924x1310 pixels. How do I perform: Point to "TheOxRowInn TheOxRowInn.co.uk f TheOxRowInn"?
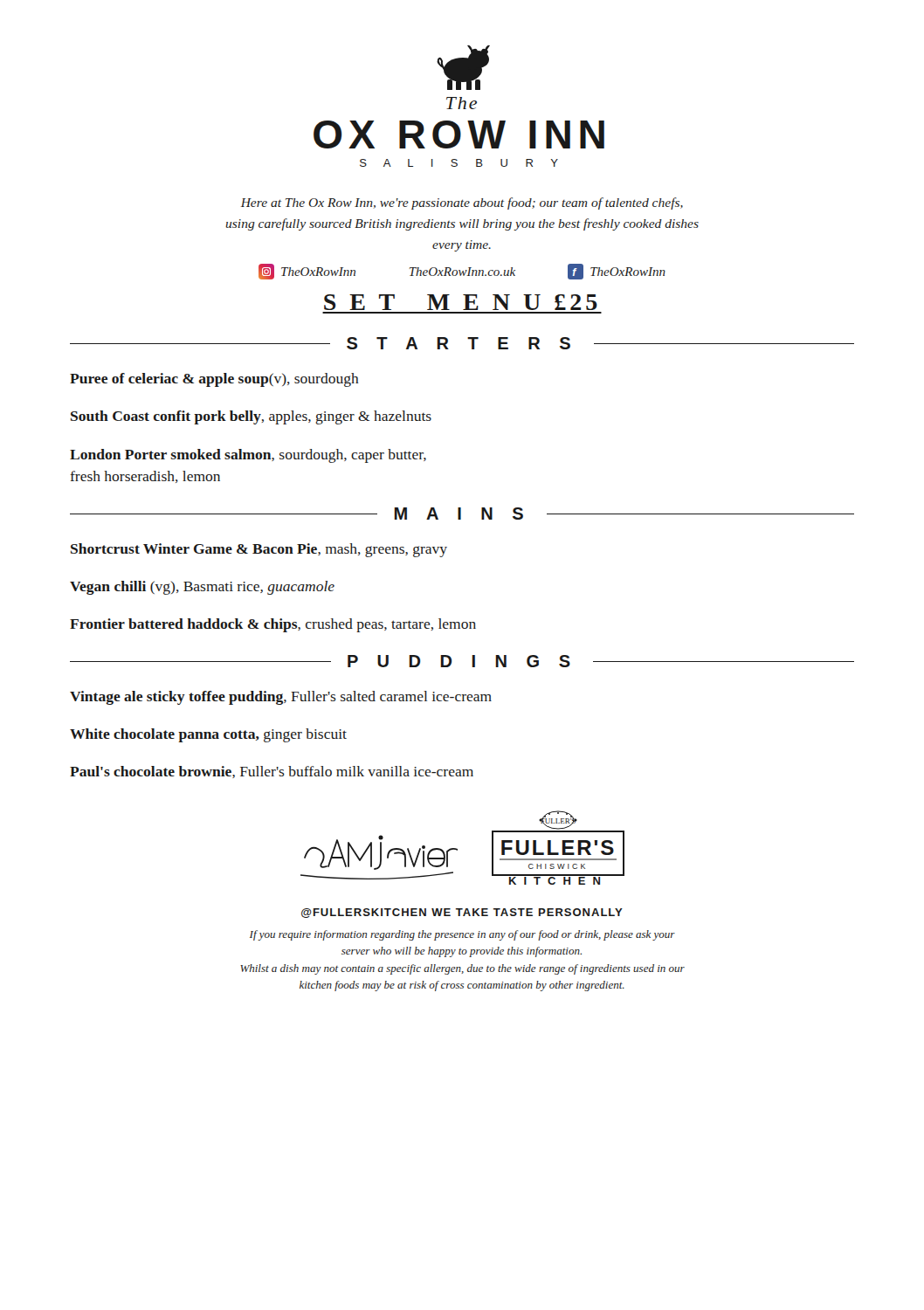coord(462,272)
